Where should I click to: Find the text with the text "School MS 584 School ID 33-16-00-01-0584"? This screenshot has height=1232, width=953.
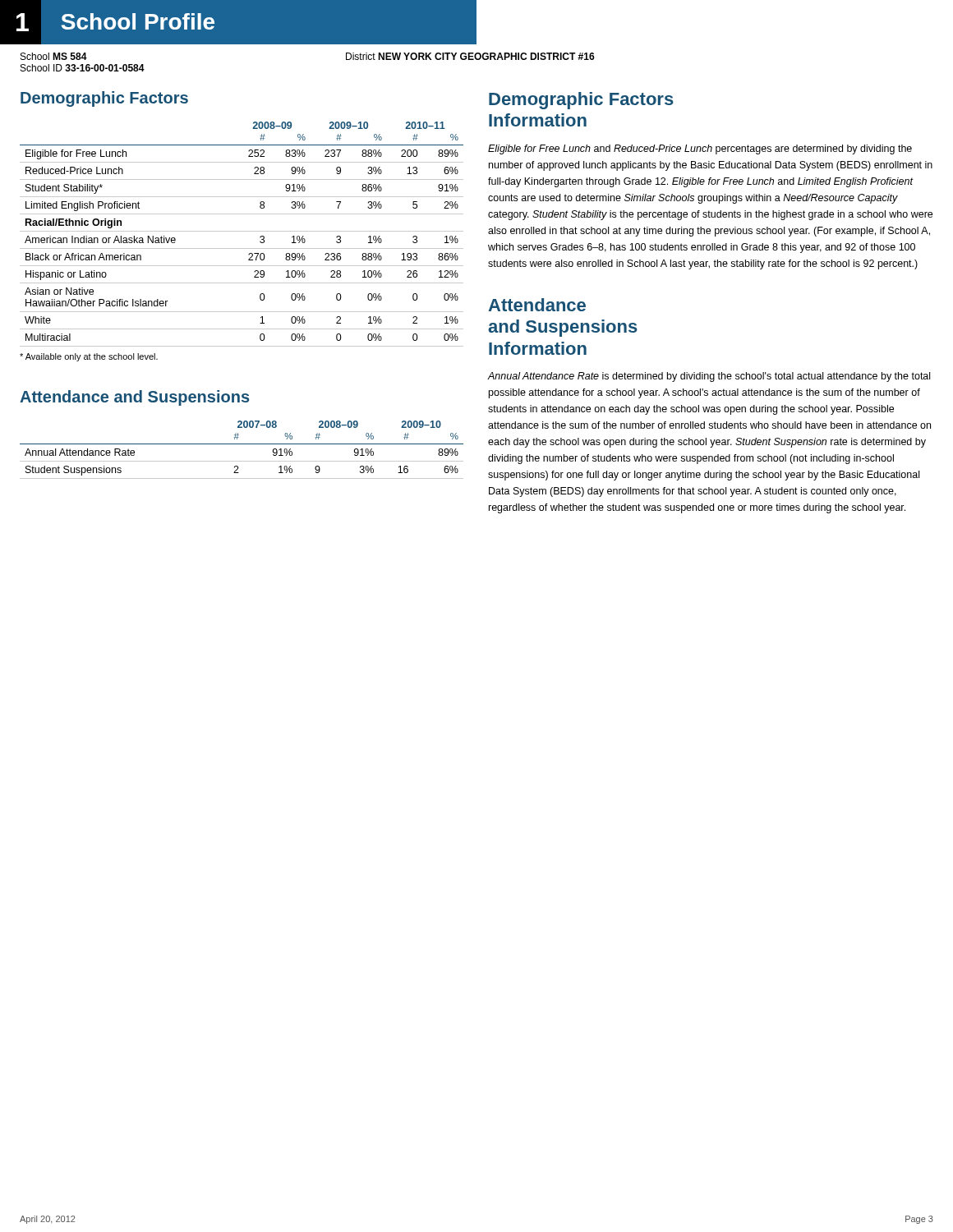[82, 62]
